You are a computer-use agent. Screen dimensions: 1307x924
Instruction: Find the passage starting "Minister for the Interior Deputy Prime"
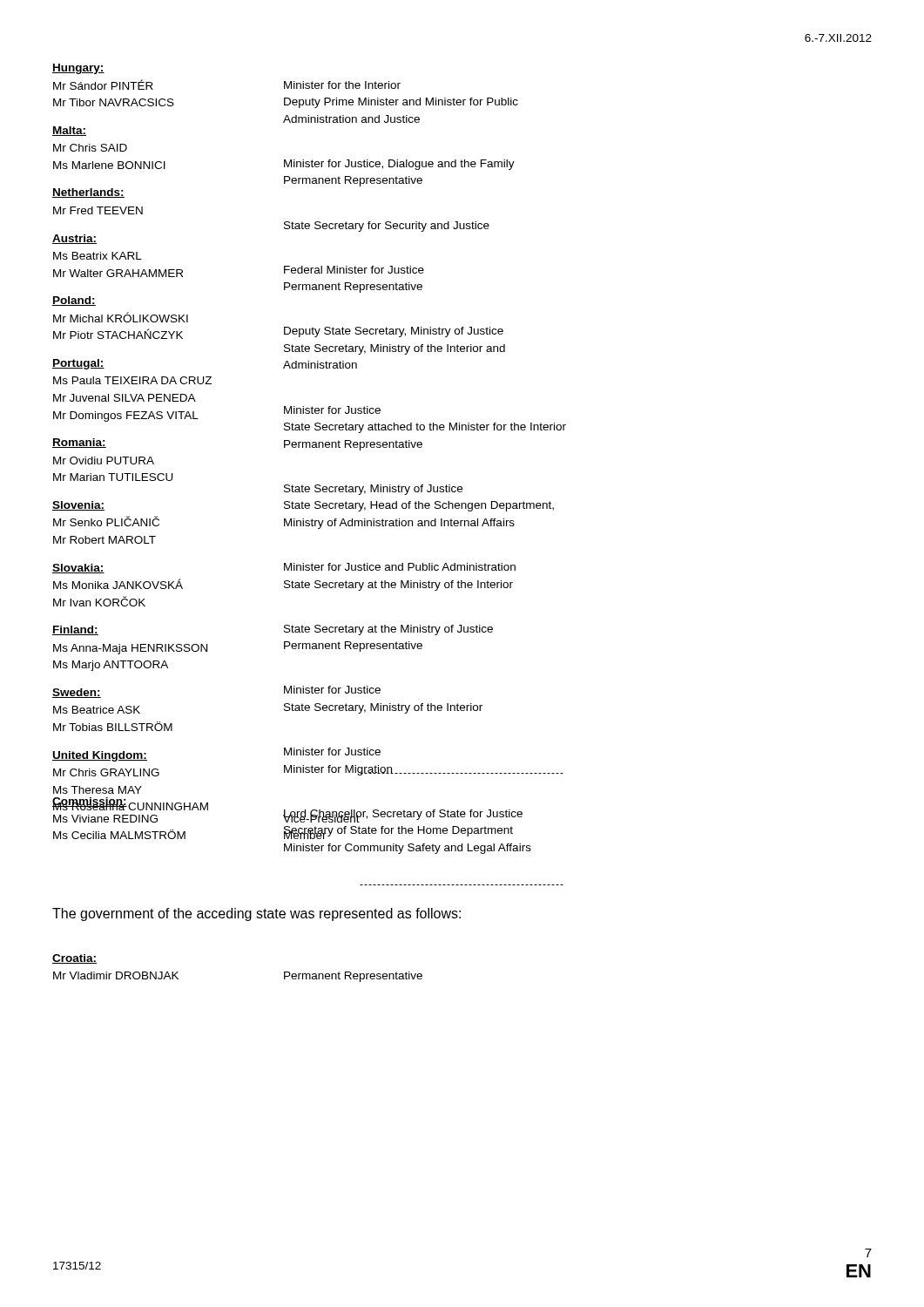(x=342, y=85)
